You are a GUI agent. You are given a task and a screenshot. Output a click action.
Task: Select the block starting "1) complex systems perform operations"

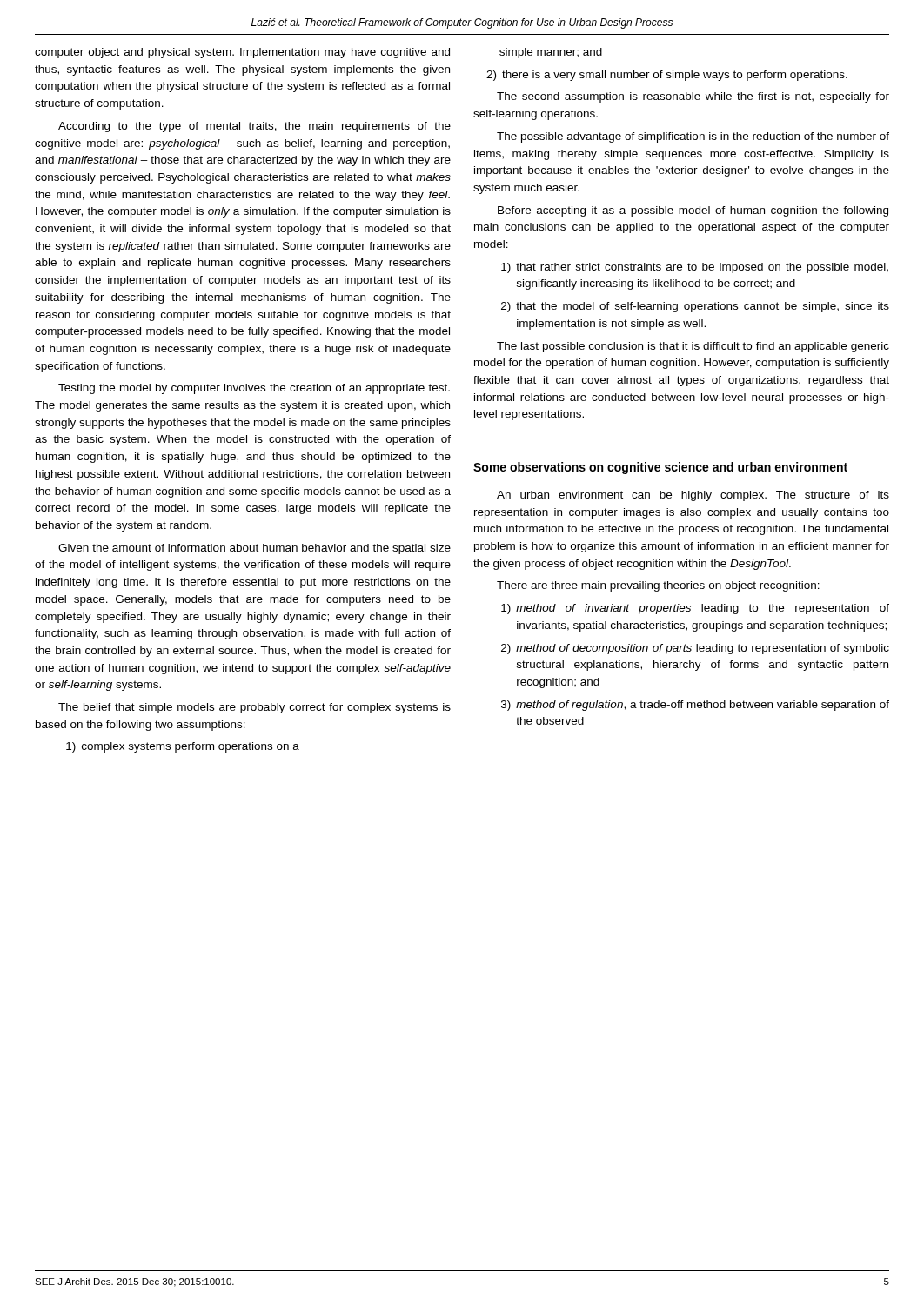pos(252,747)
